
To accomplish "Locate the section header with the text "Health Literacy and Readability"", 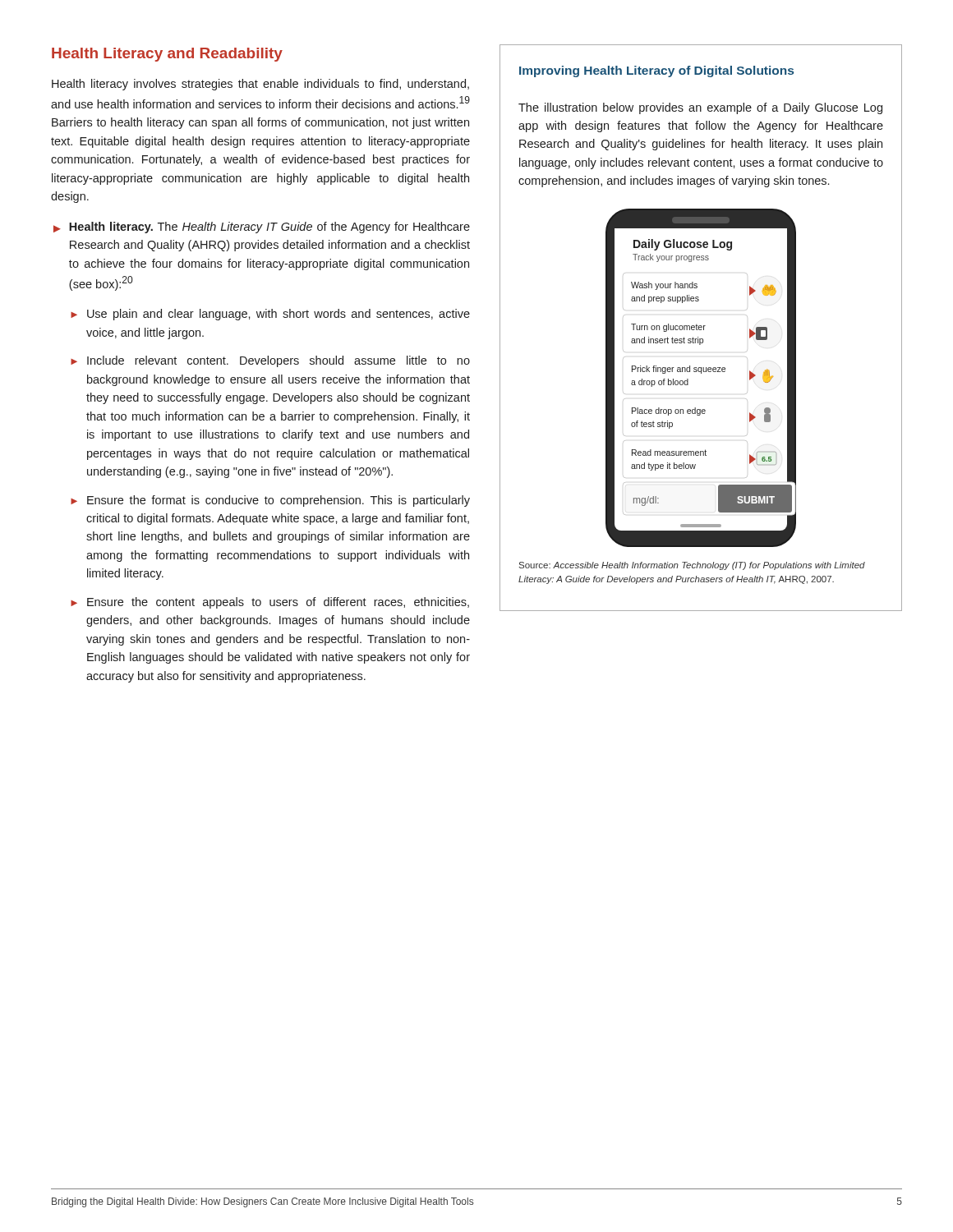I will [167, 53].
